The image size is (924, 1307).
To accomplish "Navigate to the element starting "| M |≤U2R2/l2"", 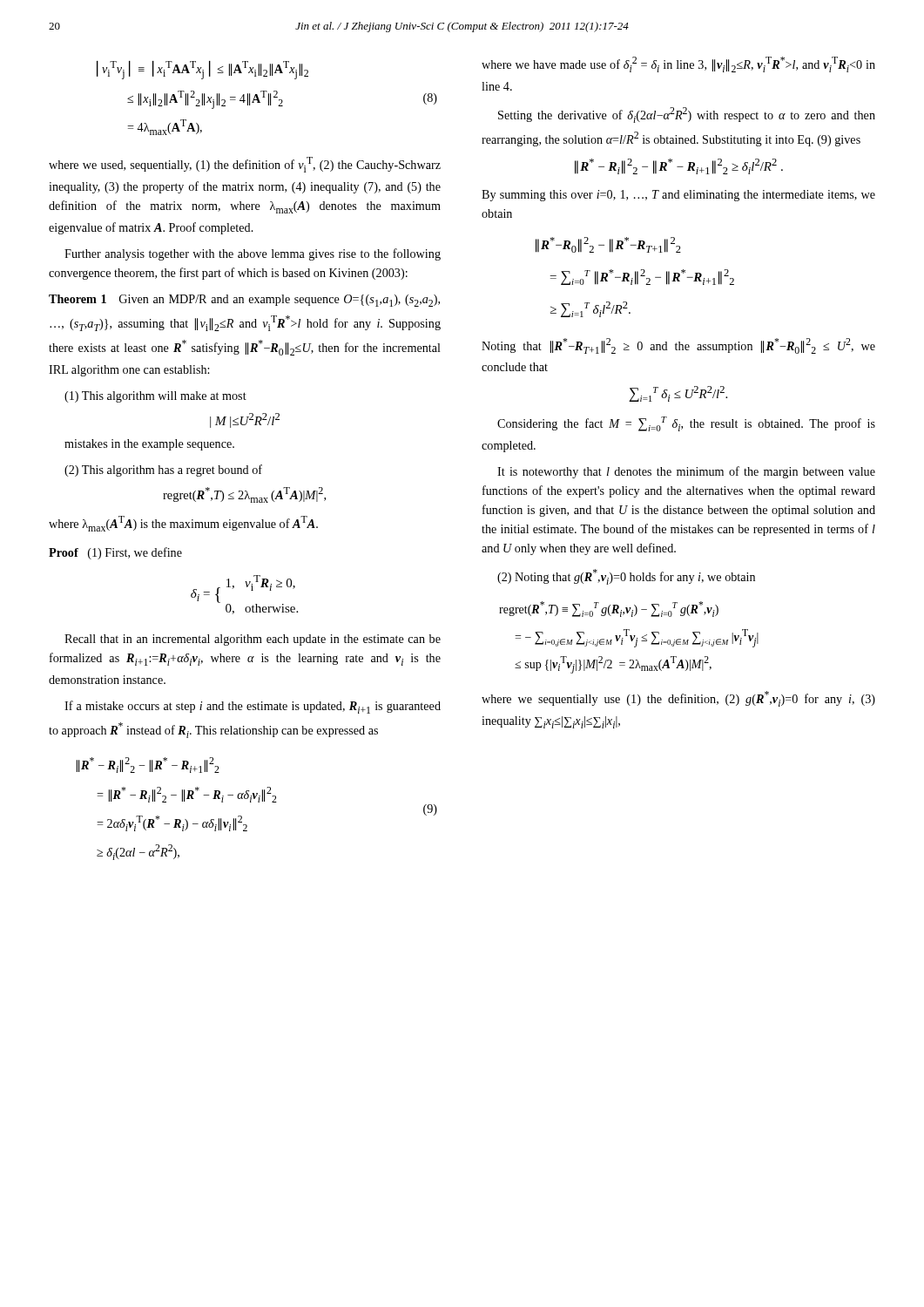I will [x=245, y=419].
